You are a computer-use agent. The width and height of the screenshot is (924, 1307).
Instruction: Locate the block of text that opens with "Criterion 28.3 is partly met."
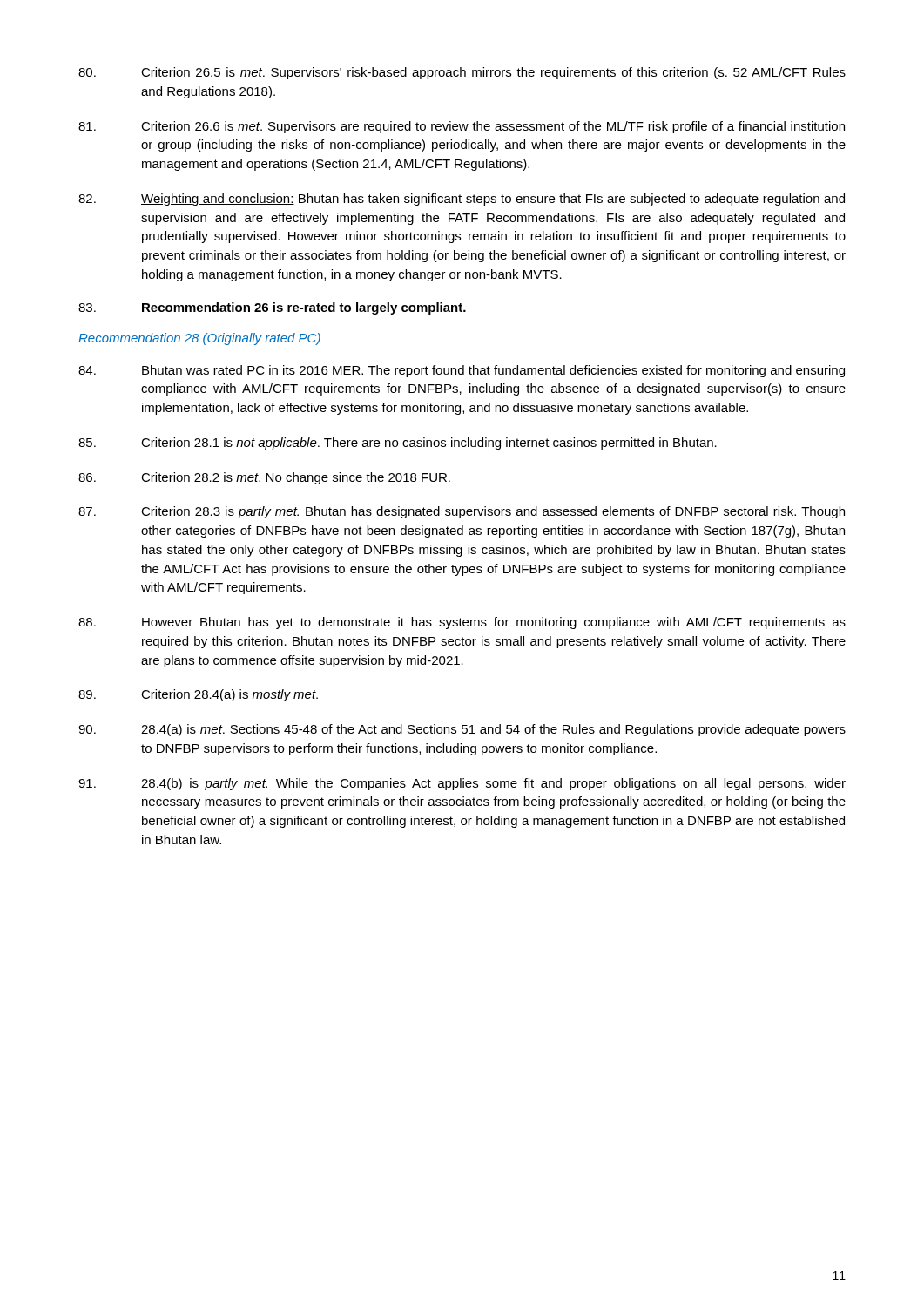click(x=462, y=550)
